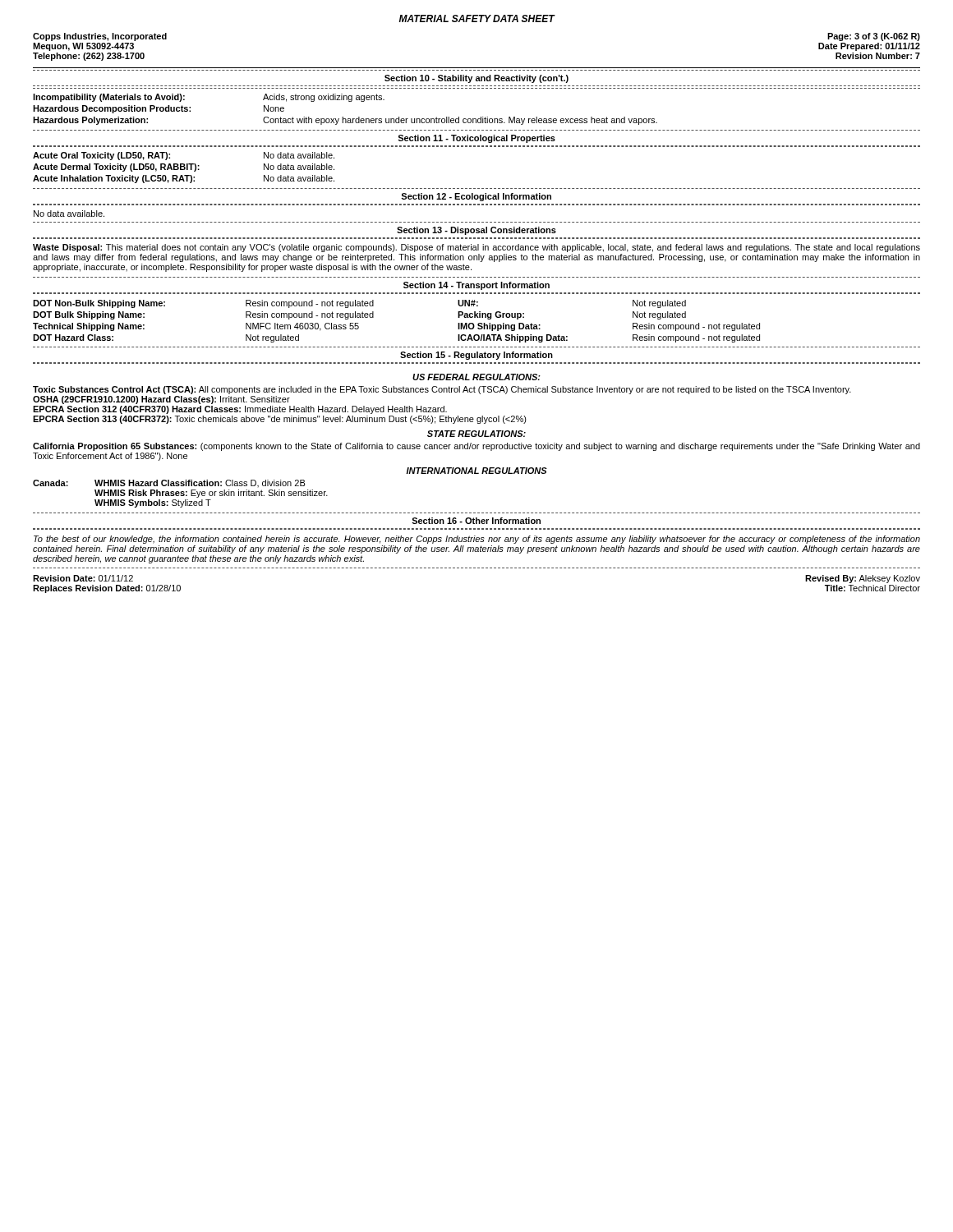The width and height of the screenshot is (953, 1232).
Task: Locate the text block with the text "California Proposition 65 Substances: (components known to"
Action: (x=476, y=451)
